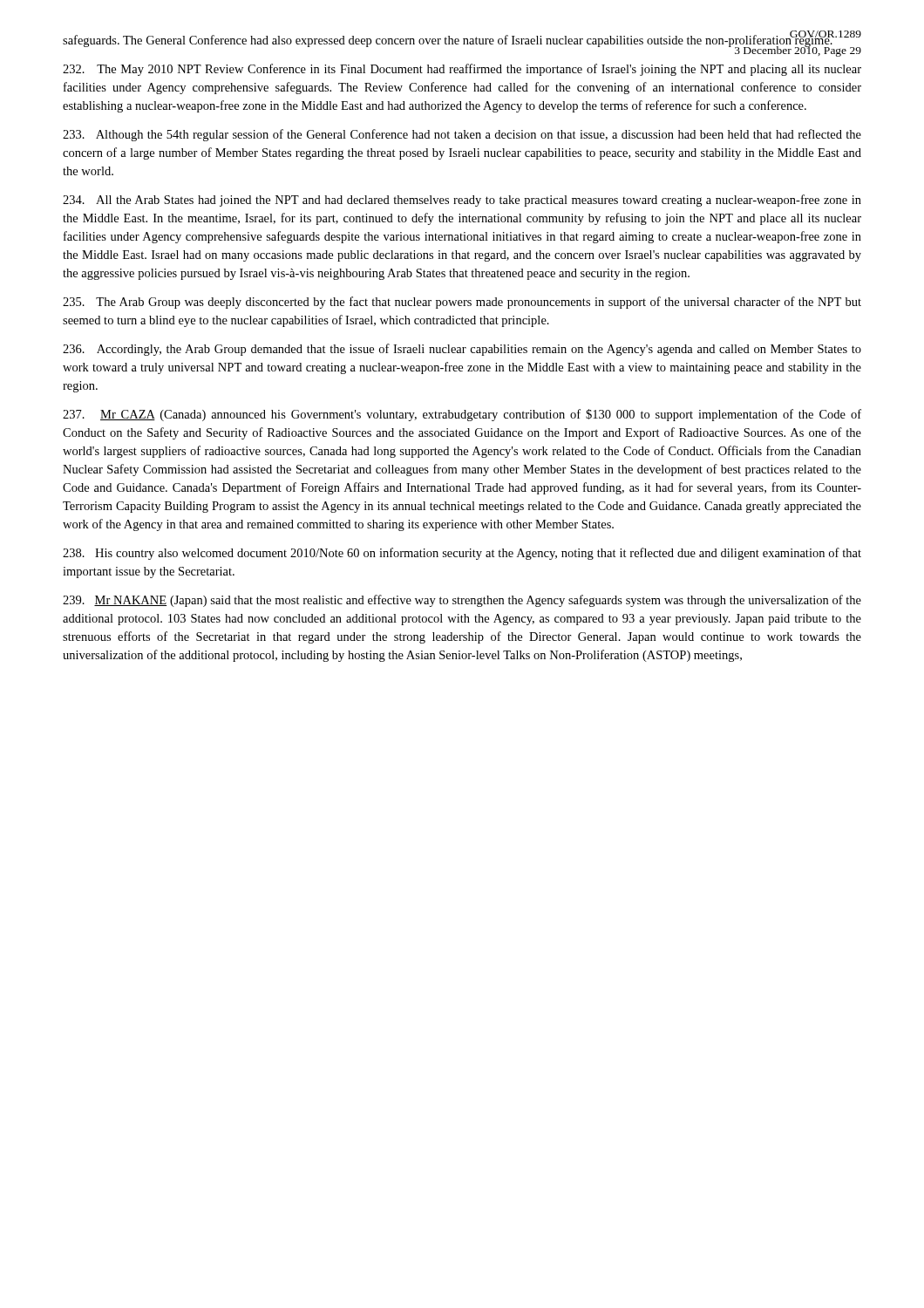Locate the element starting "Accordingly, the Arab Group demanded that"
The width and height of the screenshot is (924, 1308).
(x=462, y=368)
